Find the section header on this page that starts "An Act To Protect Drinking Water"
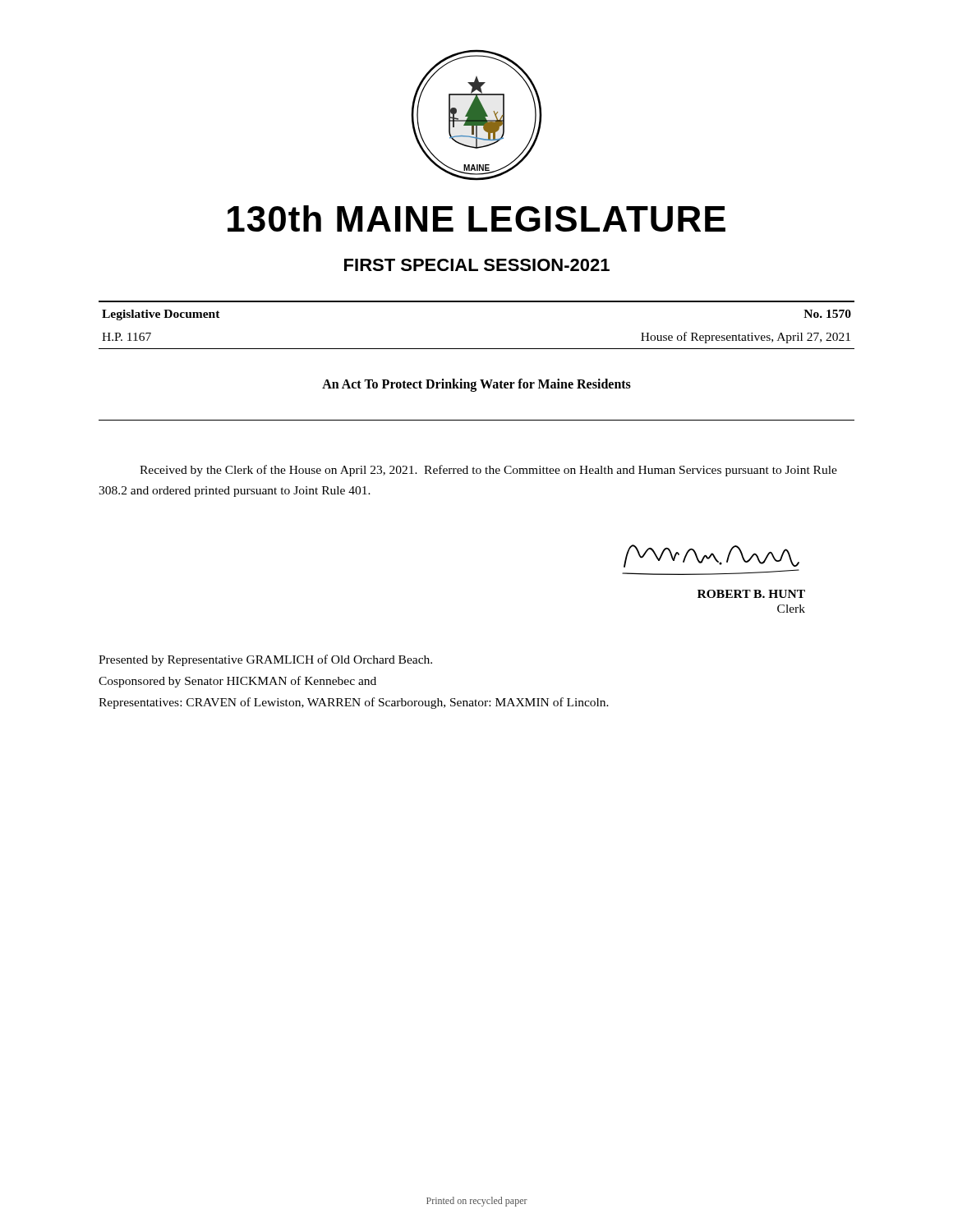This screenshot has height=1232, width=953. 476,384
